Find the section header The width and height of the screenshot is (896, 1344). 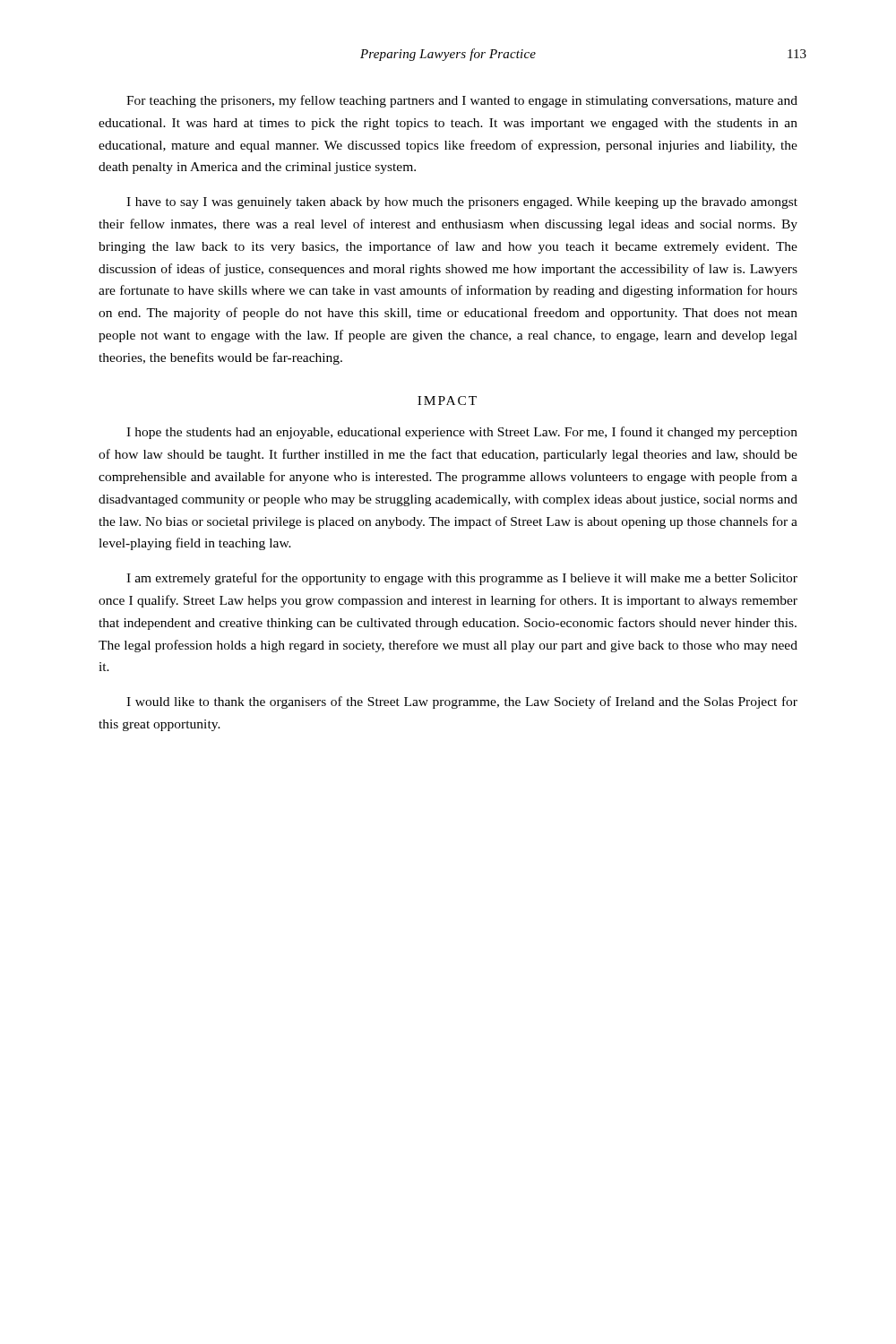(448, 400)
